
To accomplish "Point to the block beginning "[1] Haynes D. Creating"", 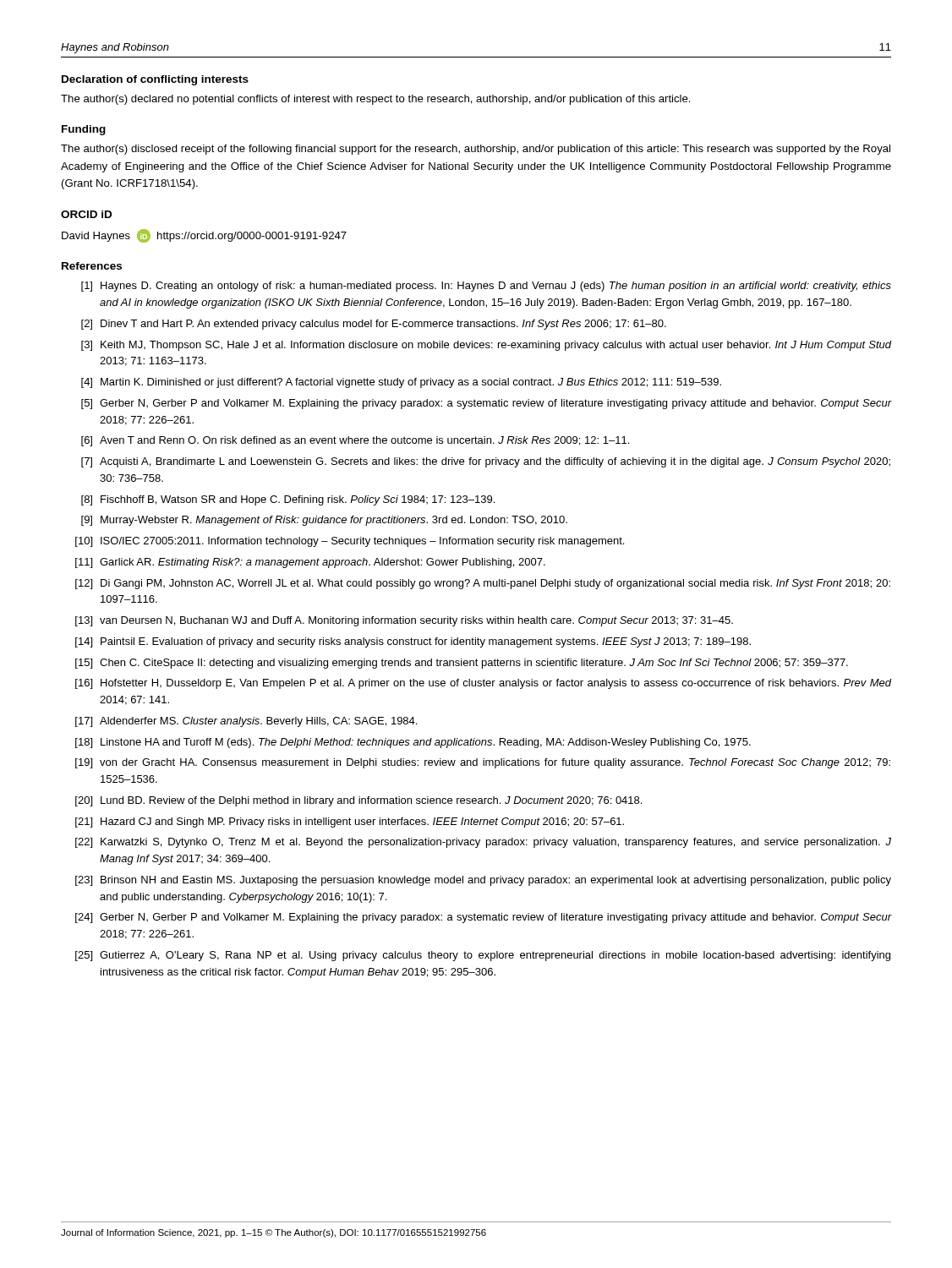I will click(x=476, y=294).
